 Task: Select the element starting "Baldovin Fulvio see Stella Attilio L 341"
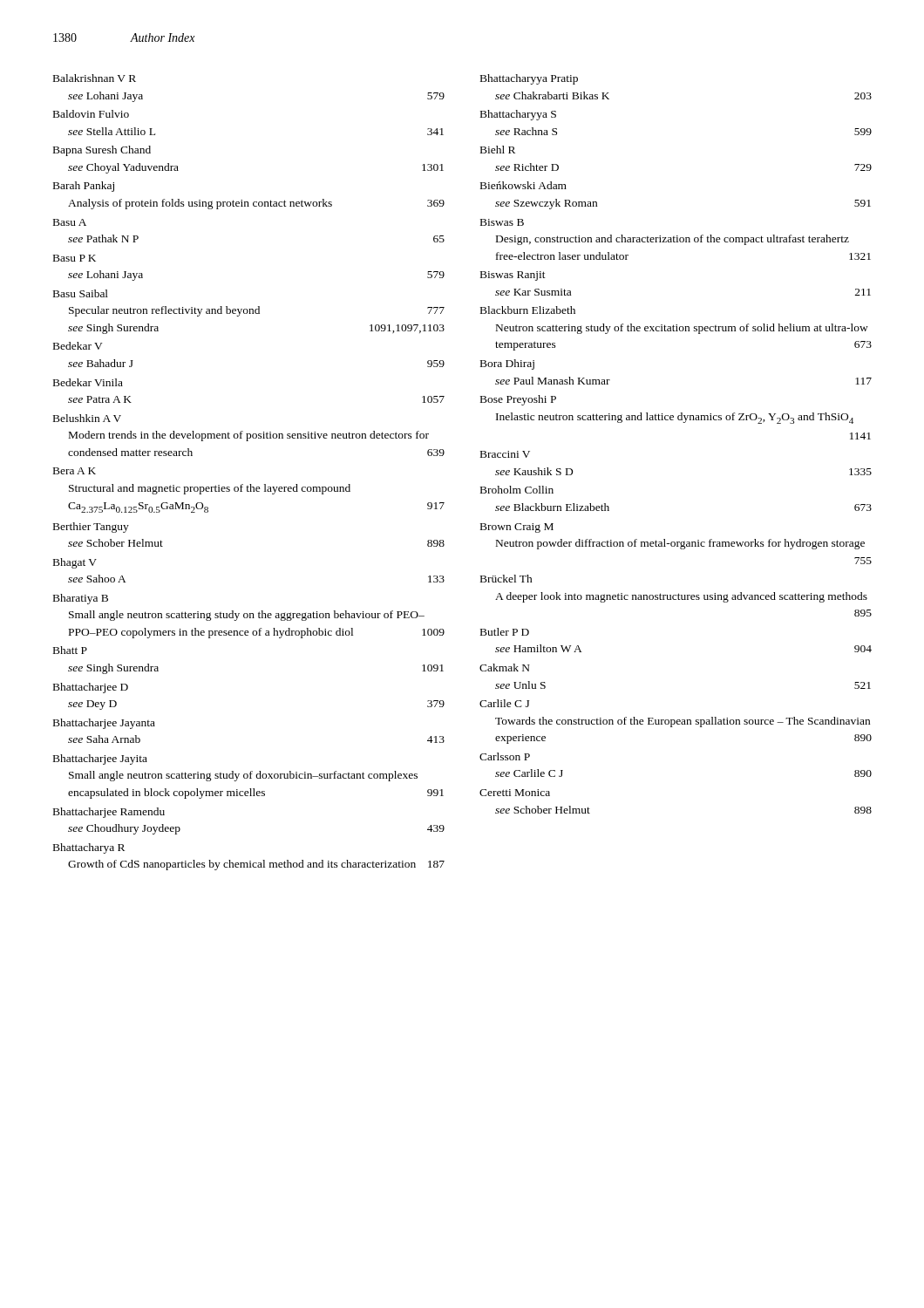point(91,114)
